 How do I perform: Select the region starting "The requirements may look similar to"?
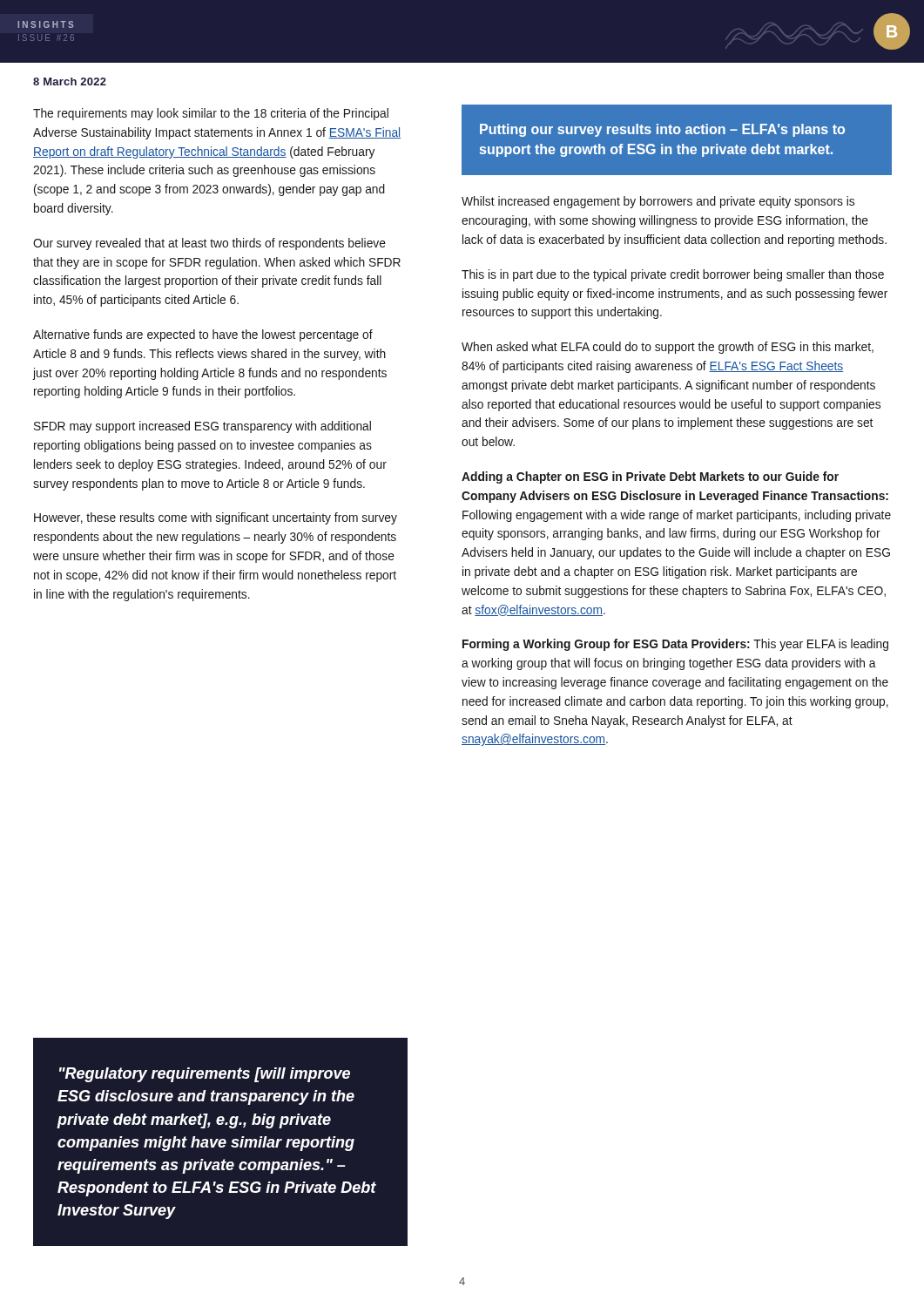point(217,161)
